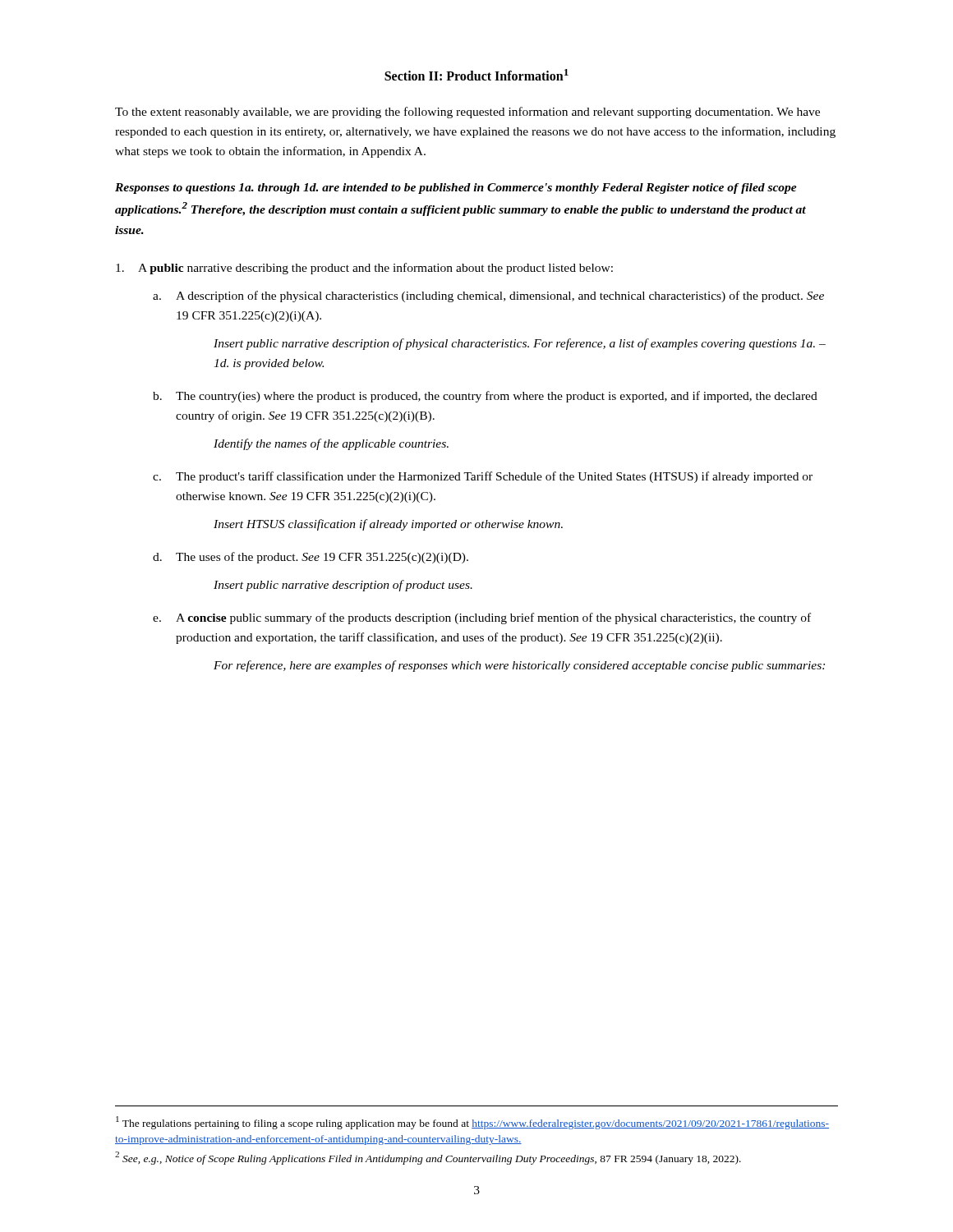Where is the passage that starts "b. The country(ies)"?

pos(495,405)
